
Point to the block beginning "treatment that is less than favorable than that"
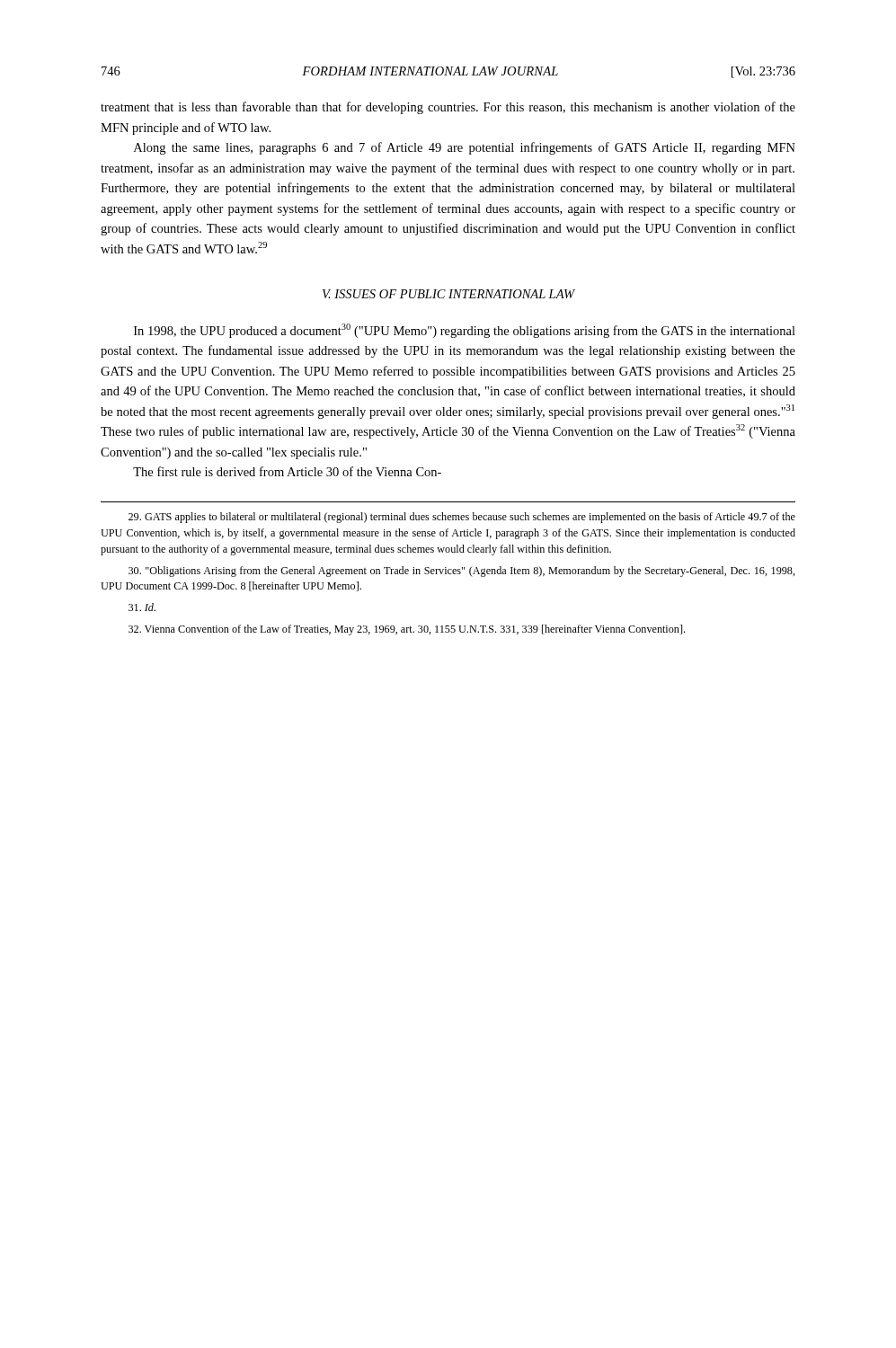click(x=448, y=117)
